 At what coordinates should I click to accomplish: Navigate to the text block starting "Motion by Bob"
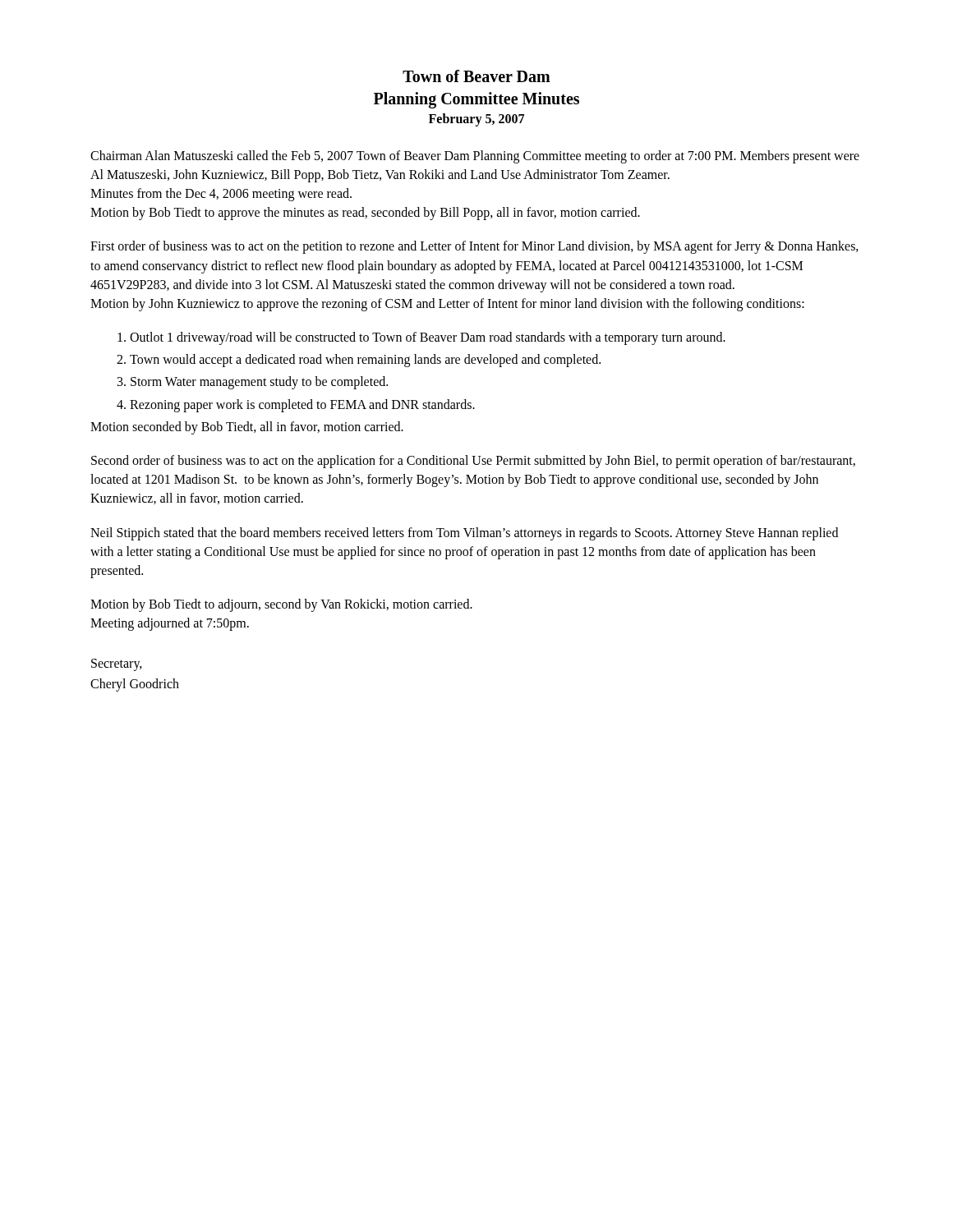tap(282, 614)
